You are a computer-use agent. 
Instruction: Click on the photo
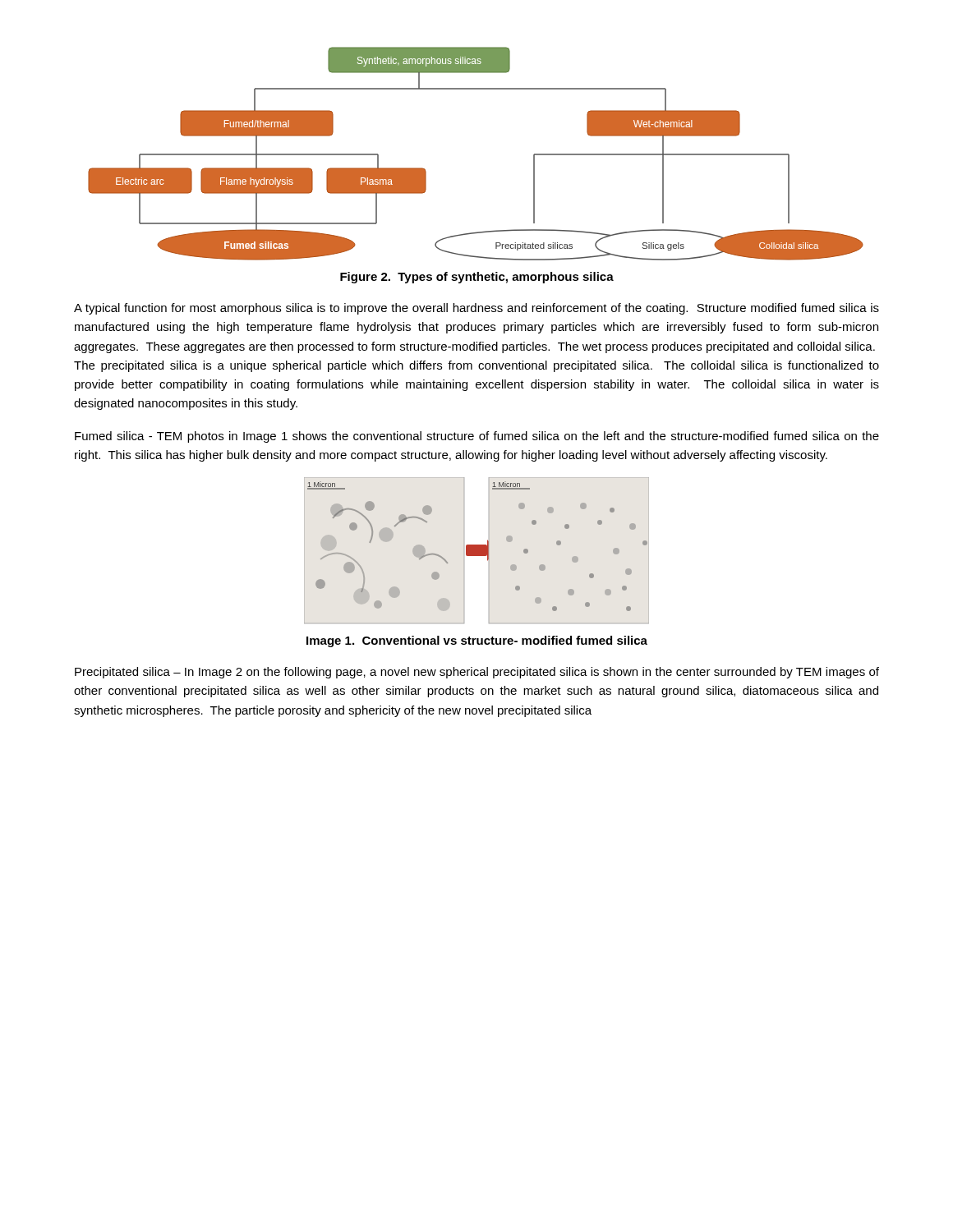click(x=476, y=551)
